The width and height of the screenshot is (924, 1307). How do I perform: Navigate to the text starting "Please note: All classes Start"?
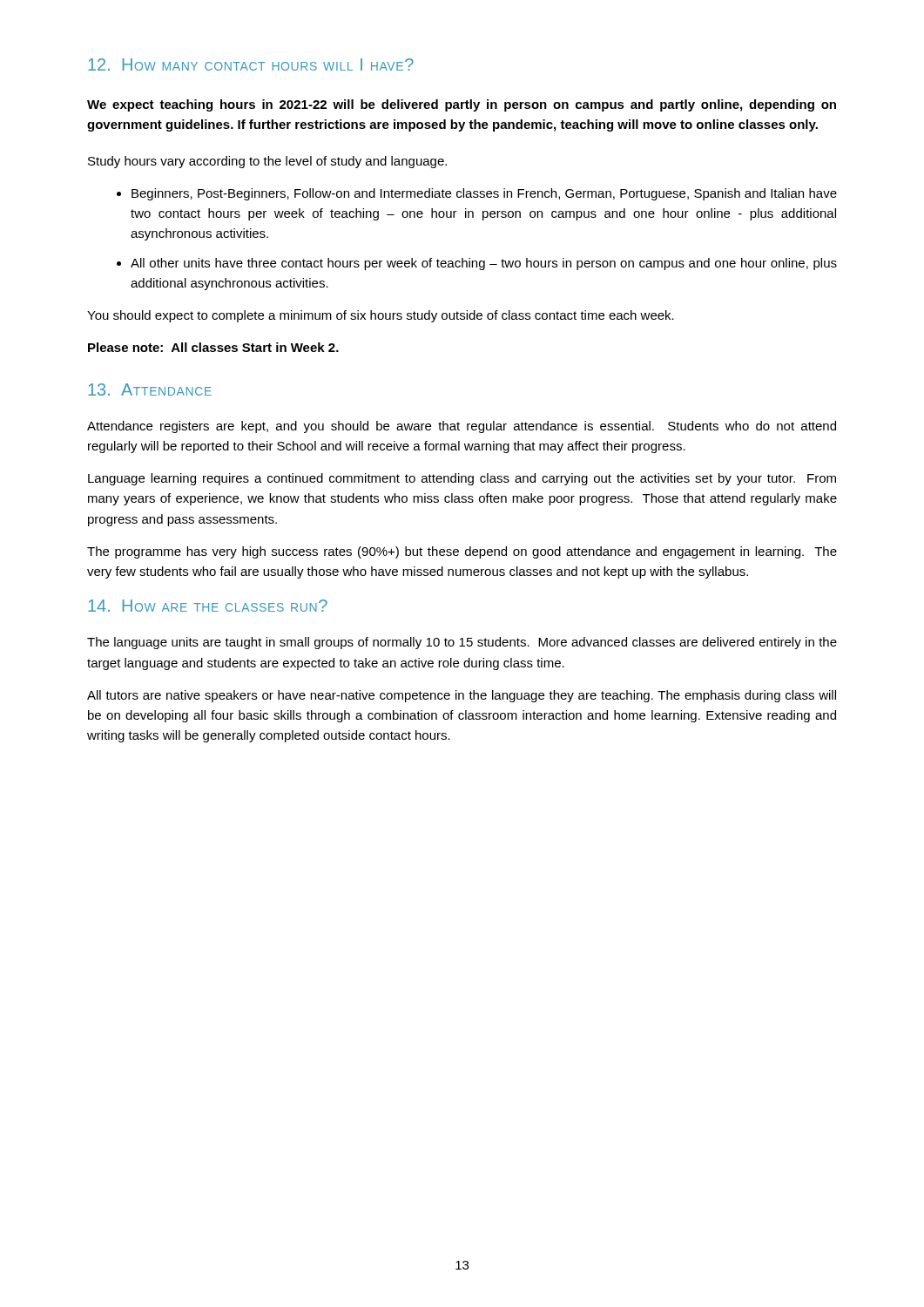tap(213, 347)
